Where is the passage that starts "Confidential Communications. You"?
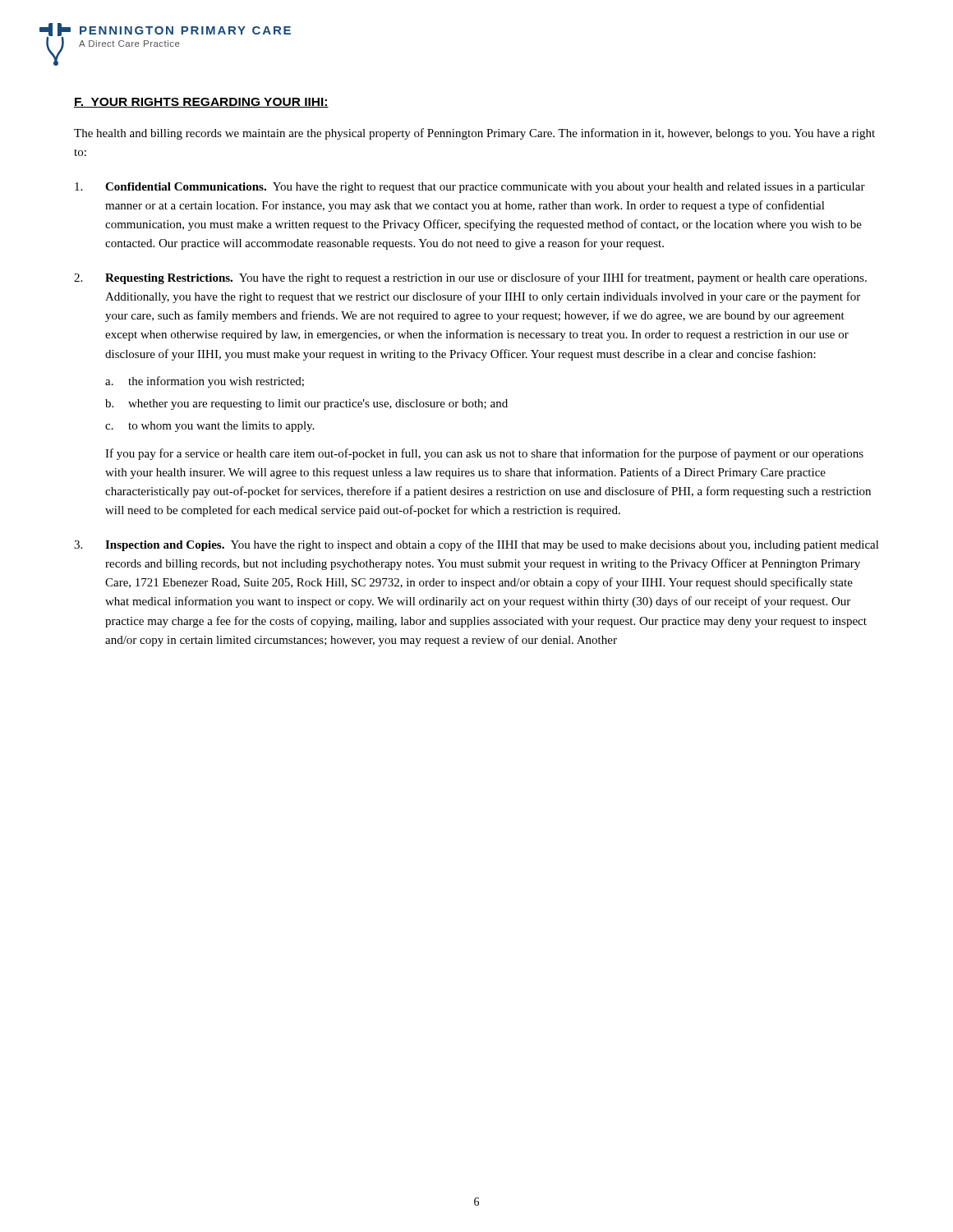The width and height of the screenshot is (953, 1232). [x=476, y=215]
